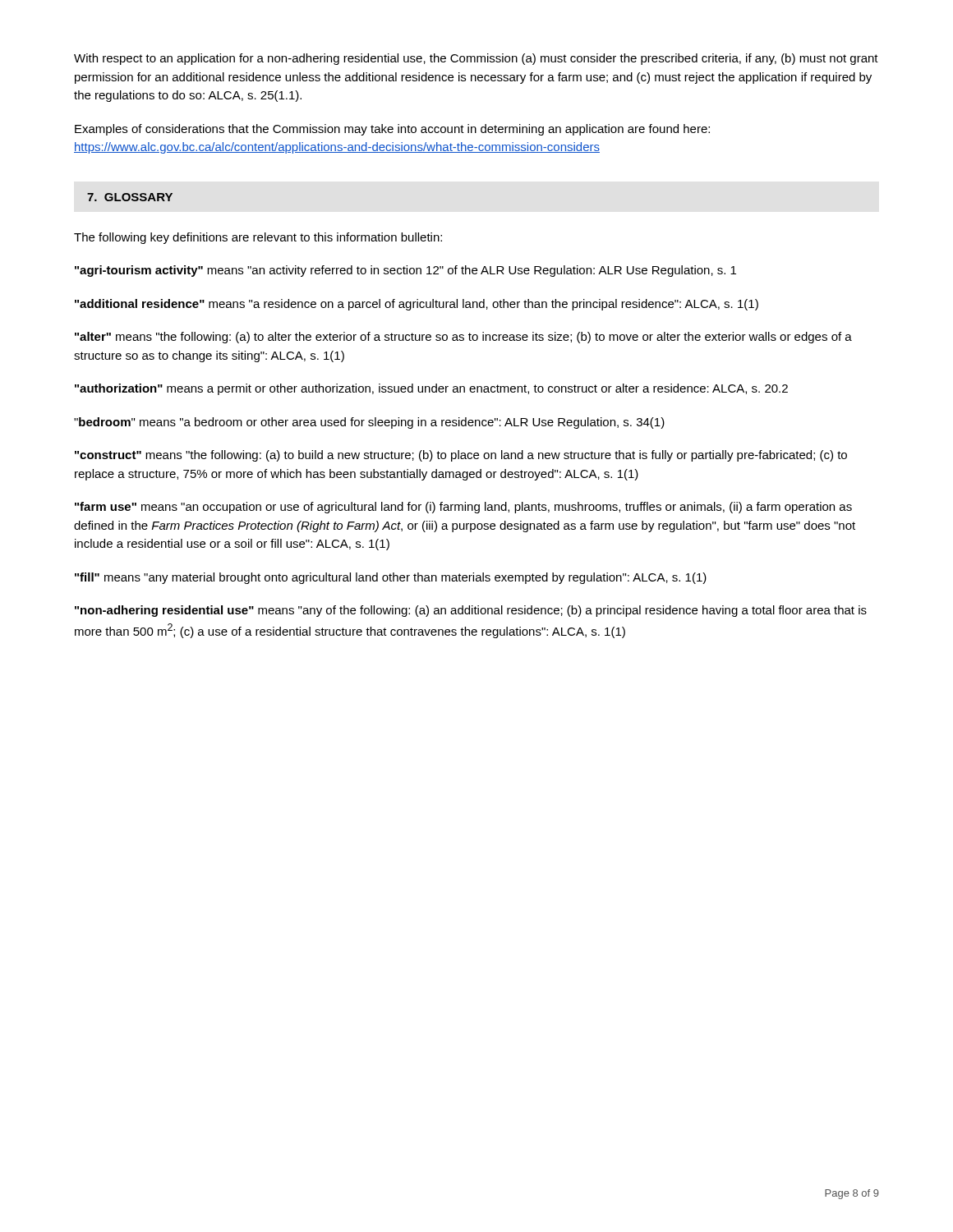Navigate to the text block starting ""non-adhering residential use" means"
The image size is (953, 1232).
coord(470,620)
